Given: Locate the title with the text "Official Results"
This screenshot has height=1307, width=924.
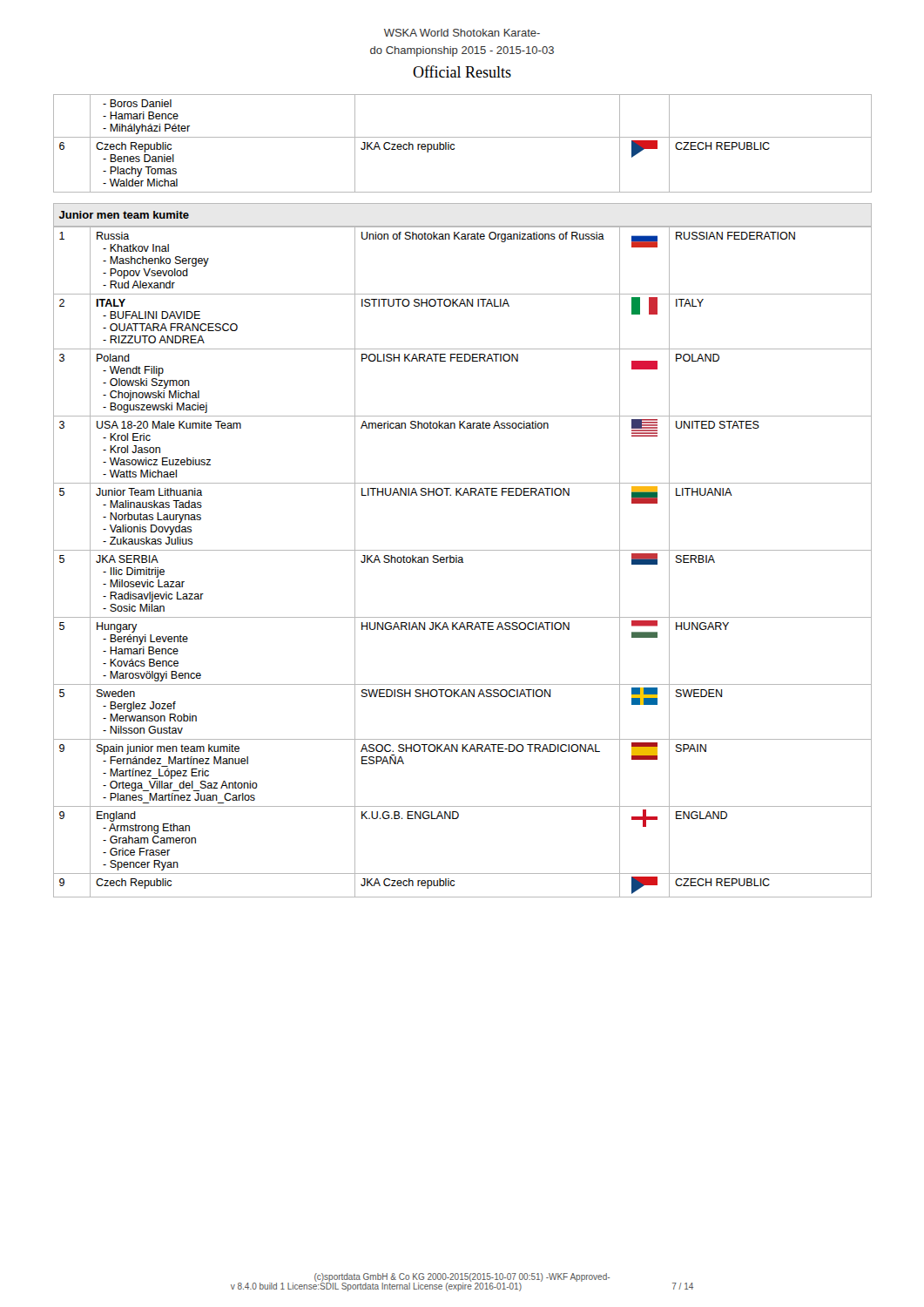Looking at the screenshot, I should (462, 72).
